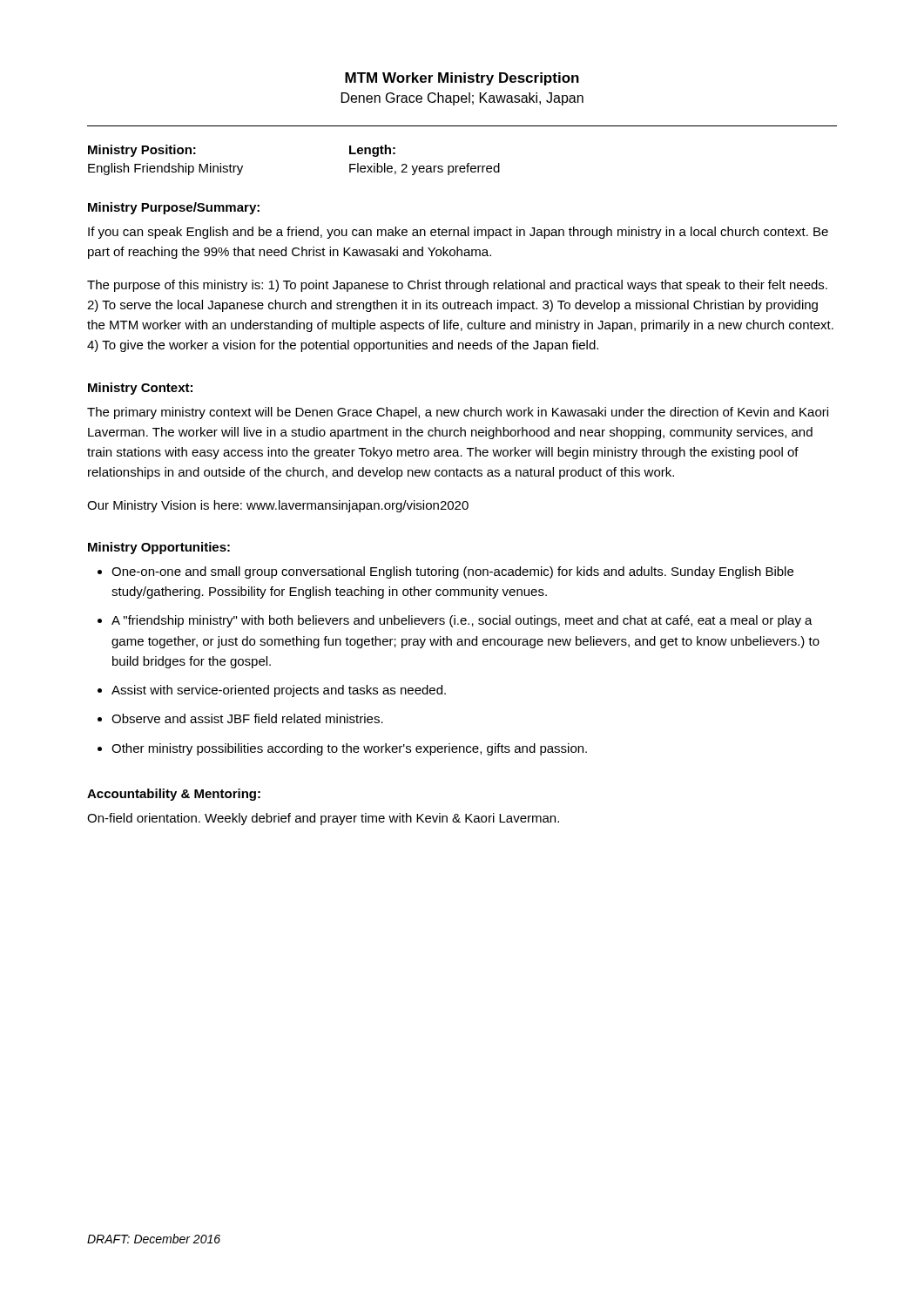The image size is (924, 1307).
Task: Find the section header with the text "Ministry Purpose/Summary:"
Action: tap(174, 207)
